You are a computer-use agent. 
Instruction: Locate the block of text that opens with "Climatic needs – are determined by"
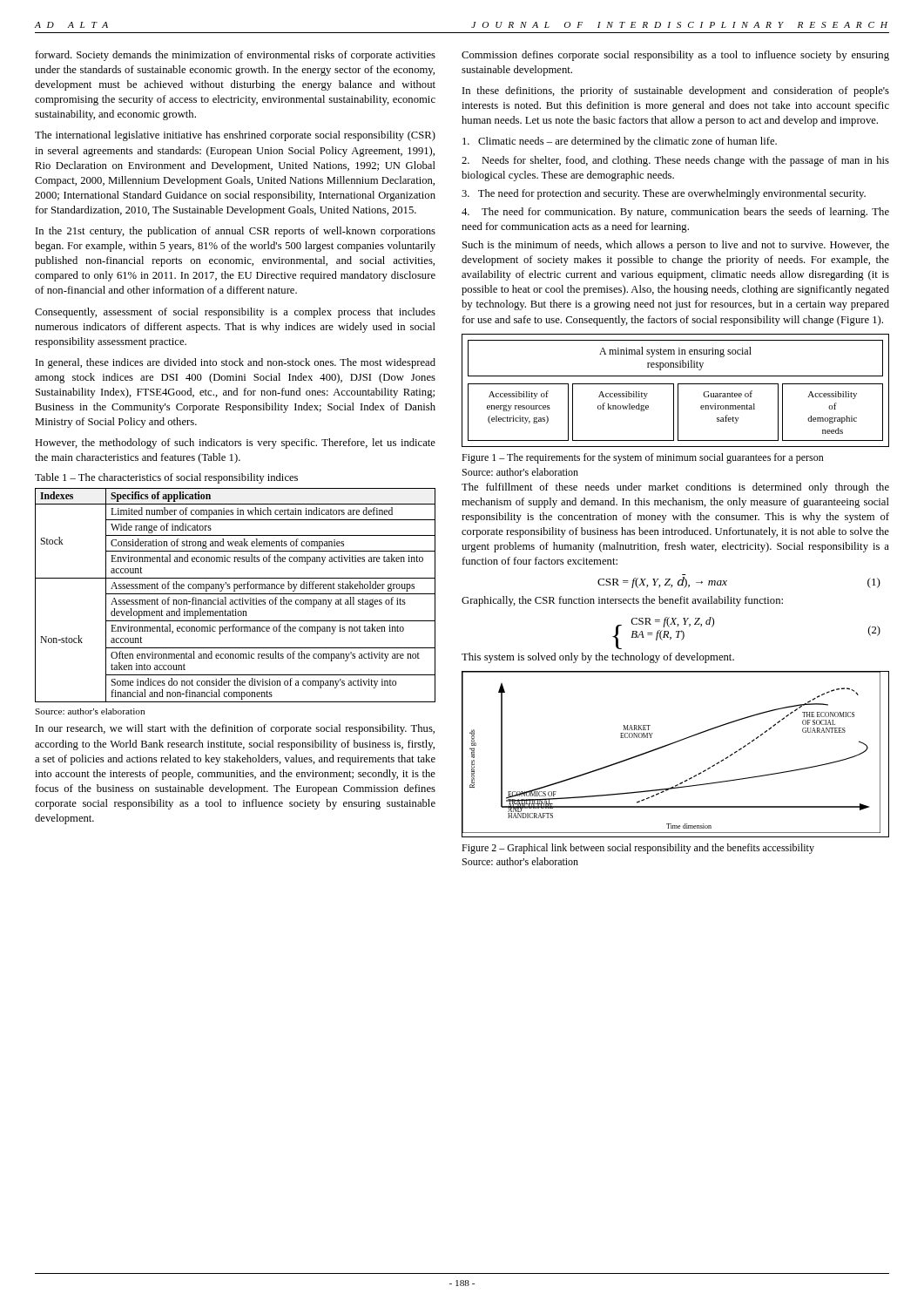pyautogui.click(x=675, y=142)
